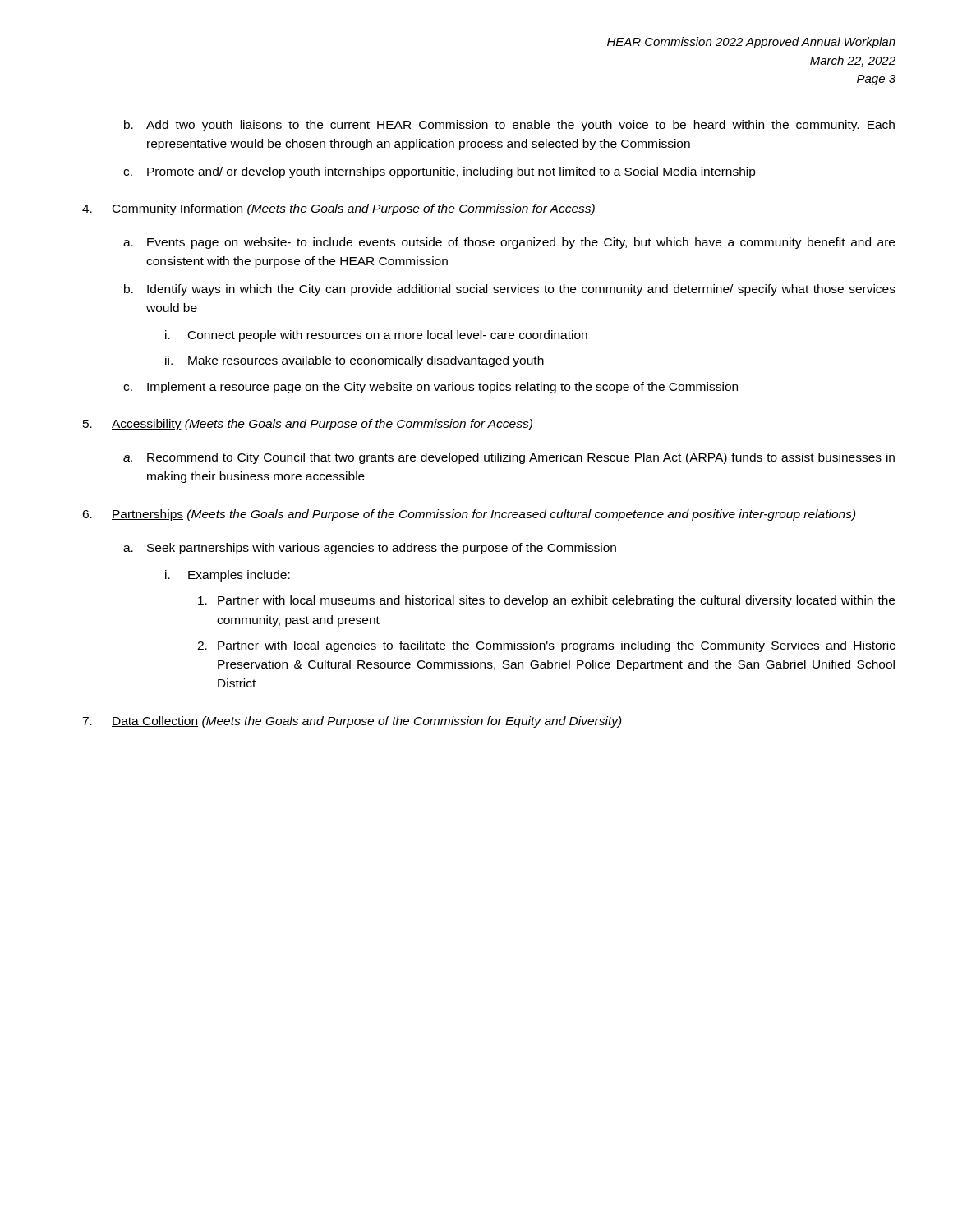Click the passage that begins "c. Implement a"
Screen dimensions: 1232x953
pos(509,386)
